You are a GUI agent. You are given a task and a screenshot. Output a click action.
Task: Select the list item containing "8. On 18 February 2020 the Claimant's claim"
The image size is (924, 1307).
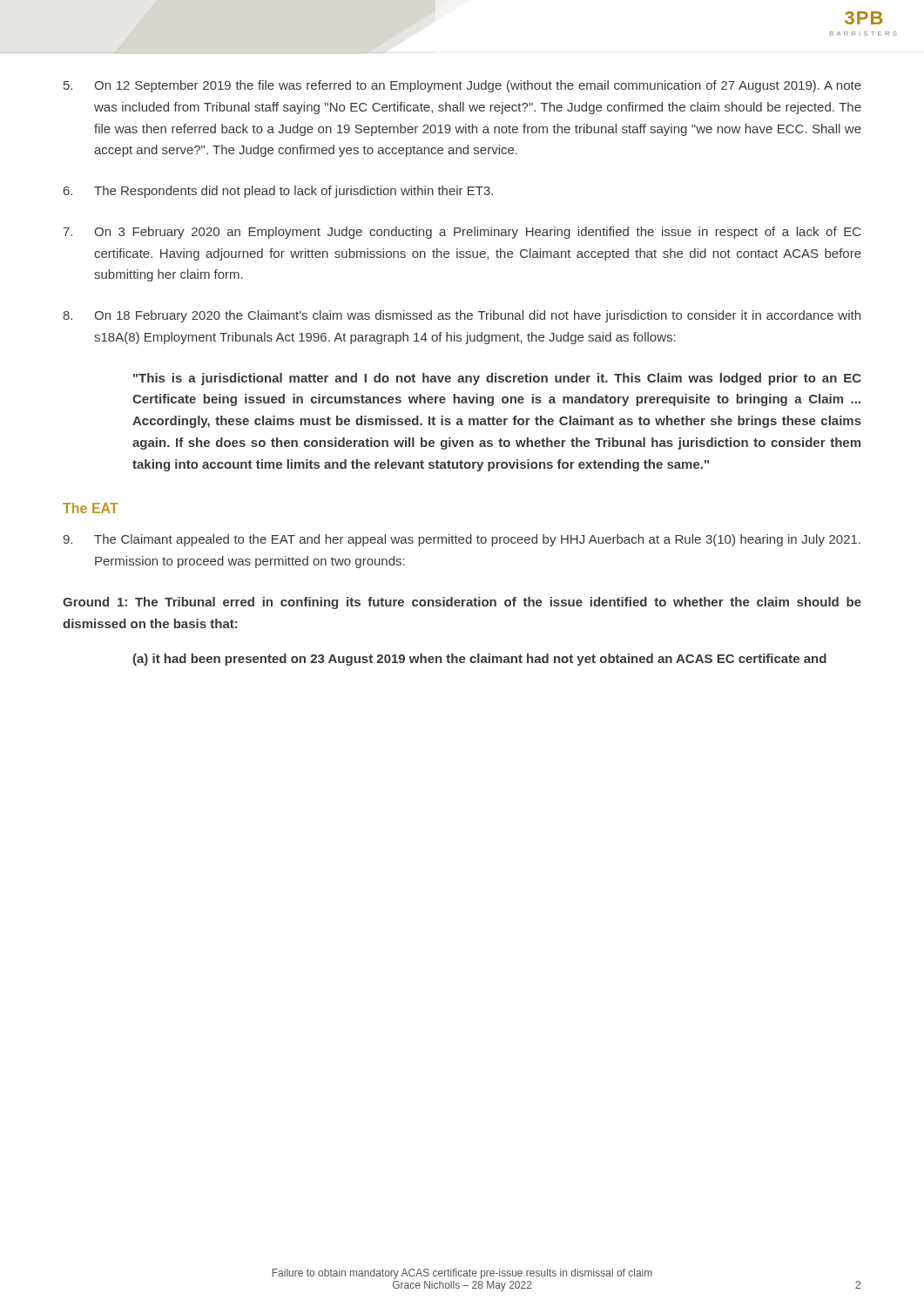(x=462, y=326)
